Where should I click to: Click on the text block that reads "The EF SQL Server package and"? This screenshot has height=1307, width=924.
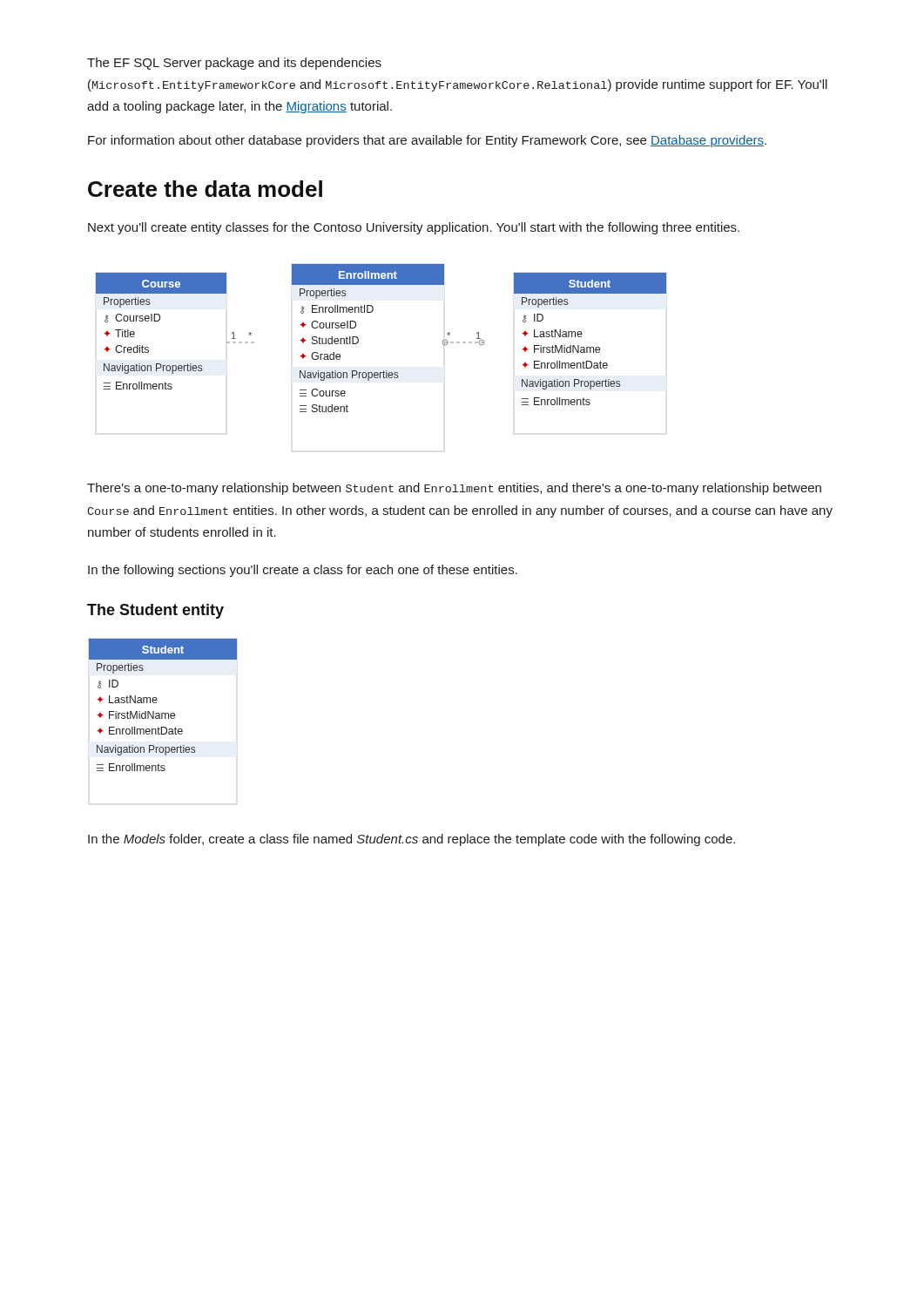(457, 84)
